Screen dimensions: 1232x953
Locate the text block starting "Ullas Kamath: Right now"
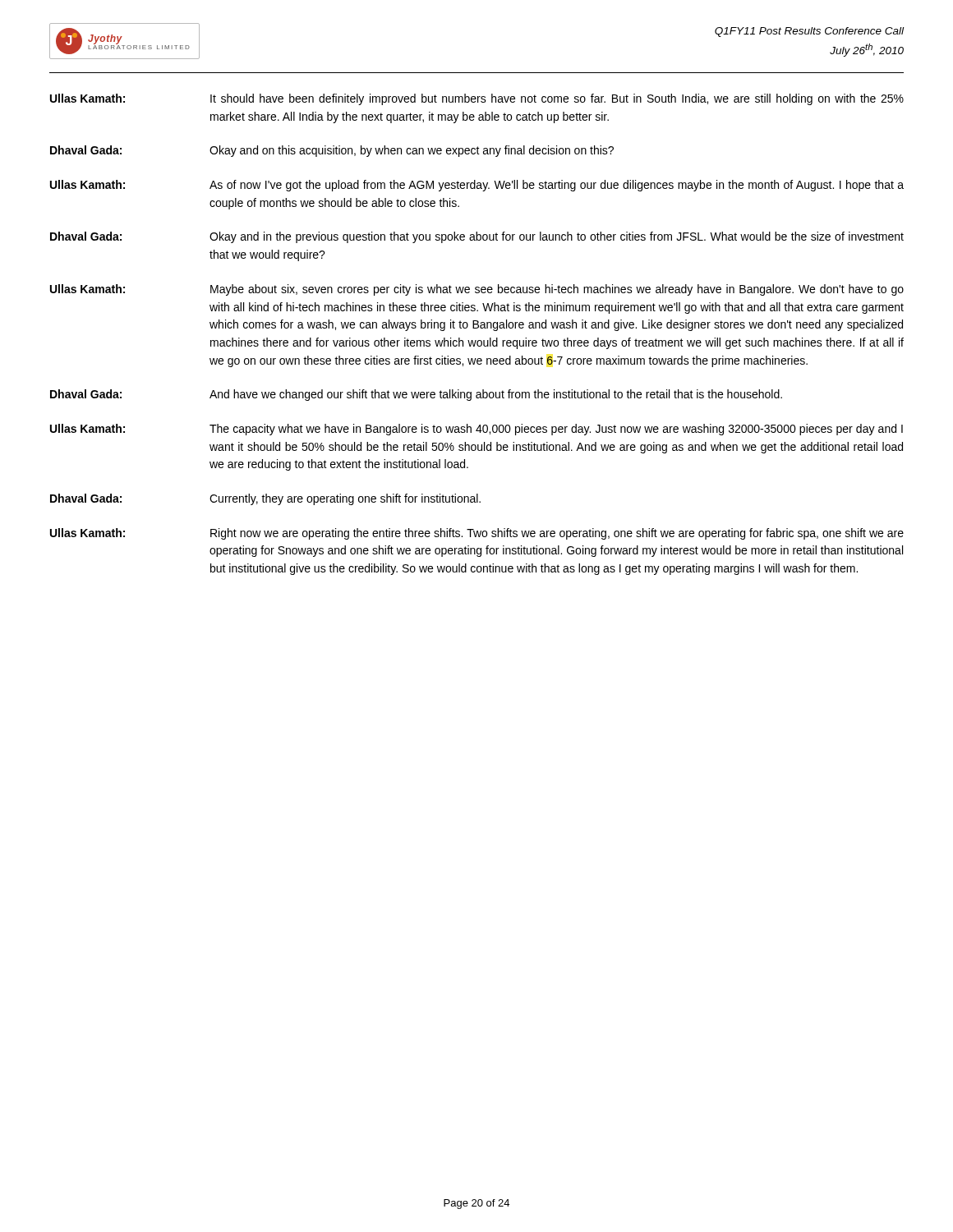click(476, 551)
